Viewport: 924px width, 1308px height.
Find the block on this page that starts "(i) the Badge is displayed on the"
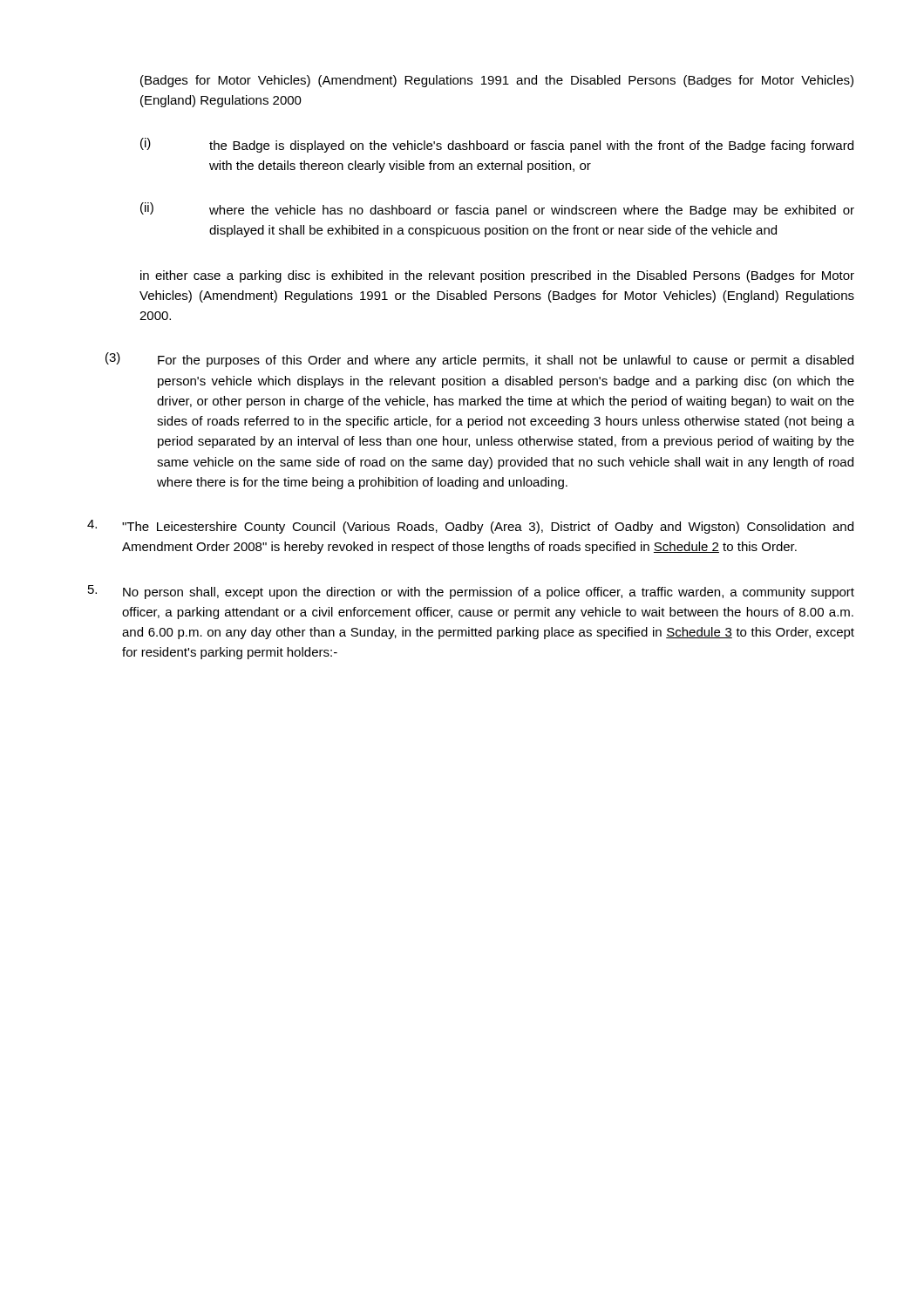click(497, 155)
